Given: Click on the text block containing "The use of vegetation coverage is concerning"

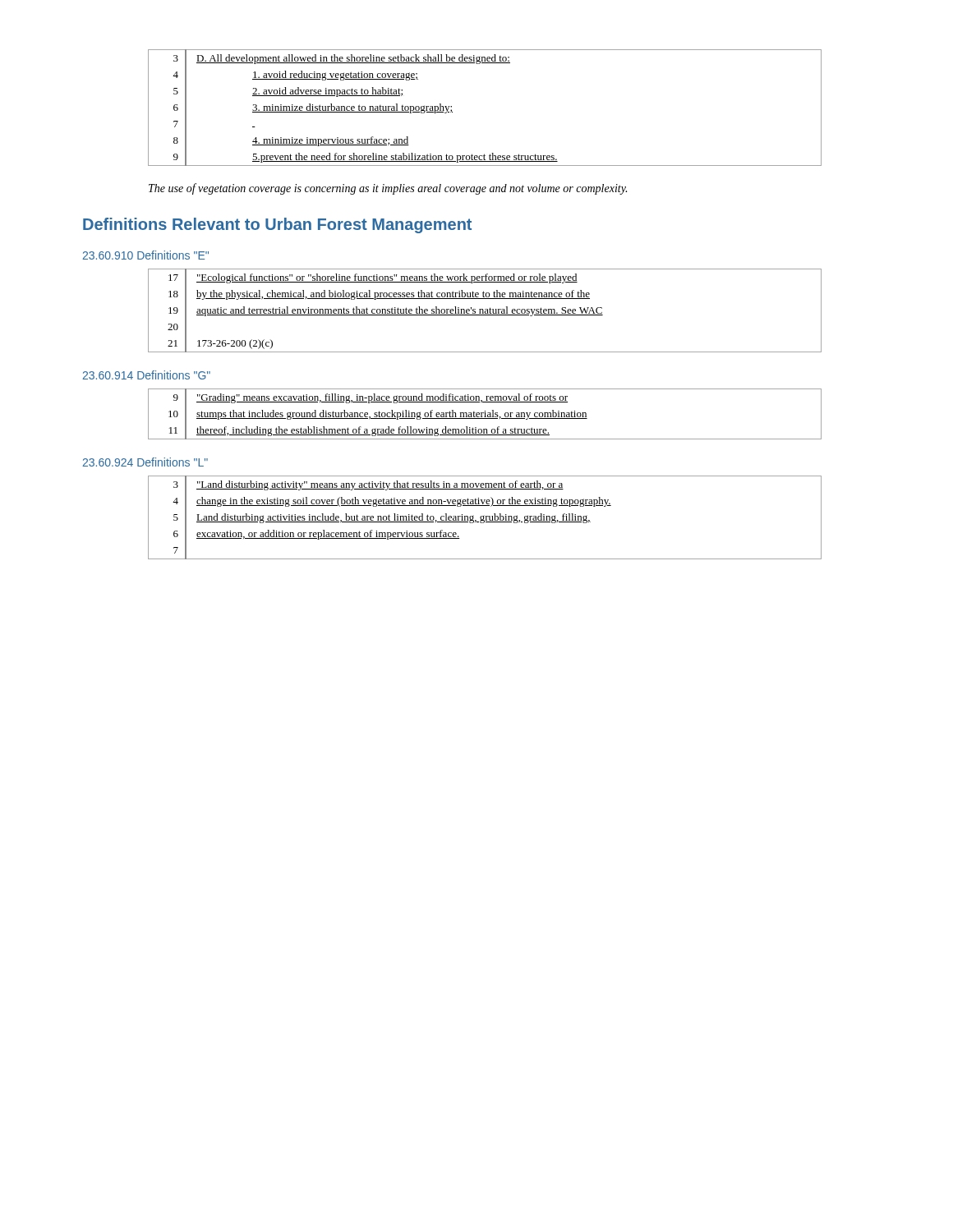Looking at the screenshot, I should coord(388,188).
